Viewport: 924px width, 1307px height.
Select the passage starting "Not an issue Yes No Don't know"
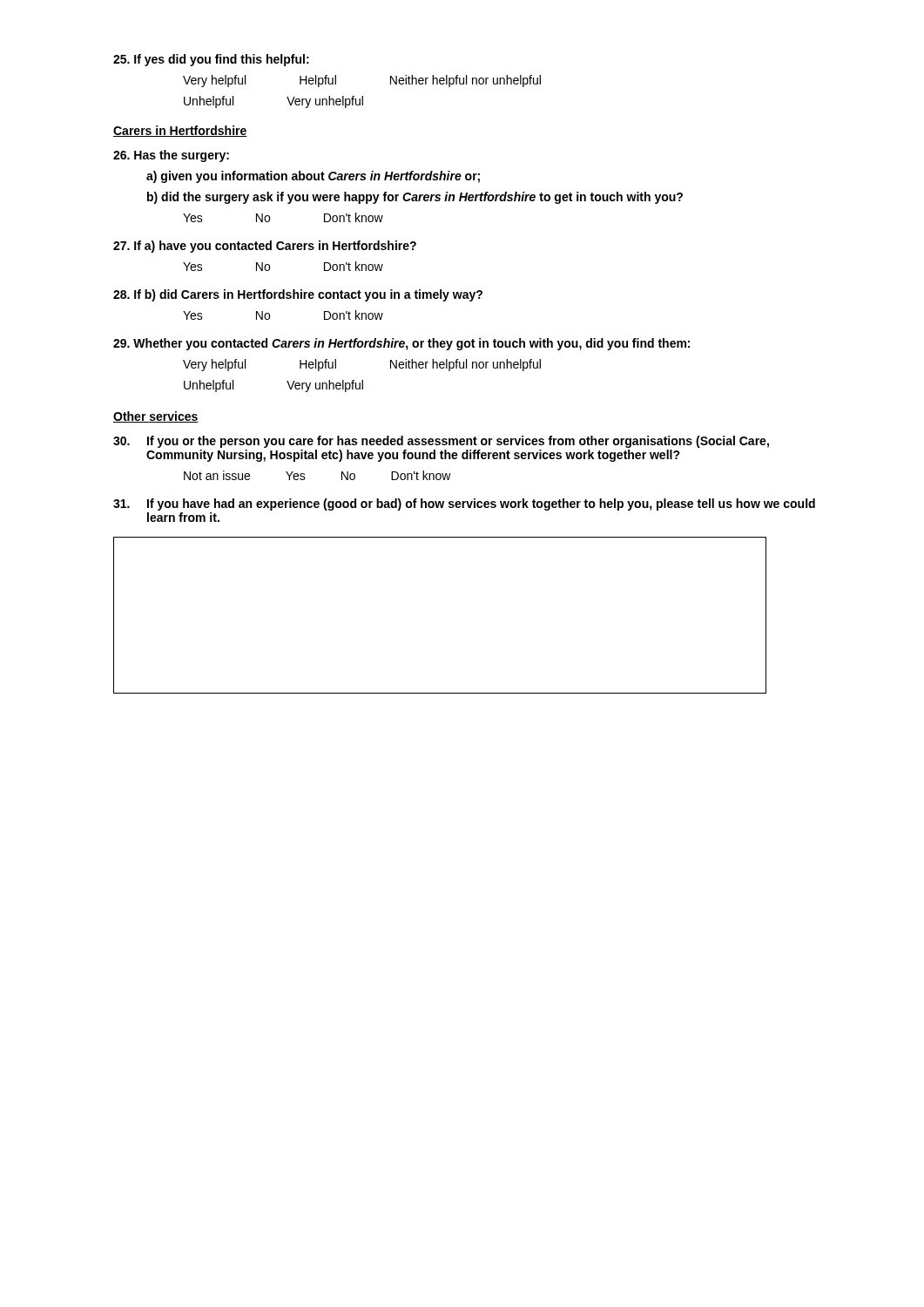211,475
